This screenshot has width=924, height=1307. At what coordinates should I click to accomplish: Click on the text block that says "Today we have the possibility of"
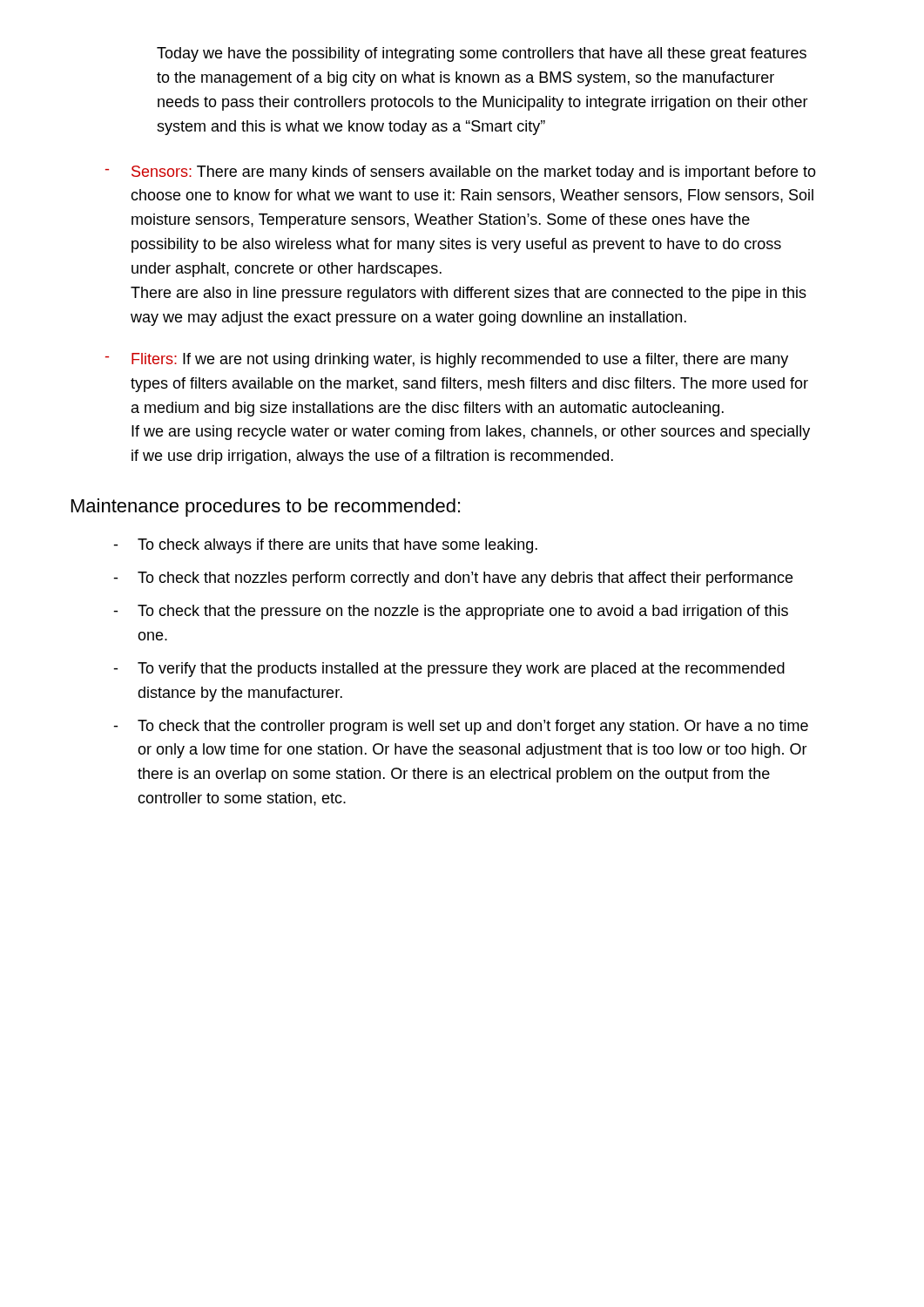tap(482, 90)
